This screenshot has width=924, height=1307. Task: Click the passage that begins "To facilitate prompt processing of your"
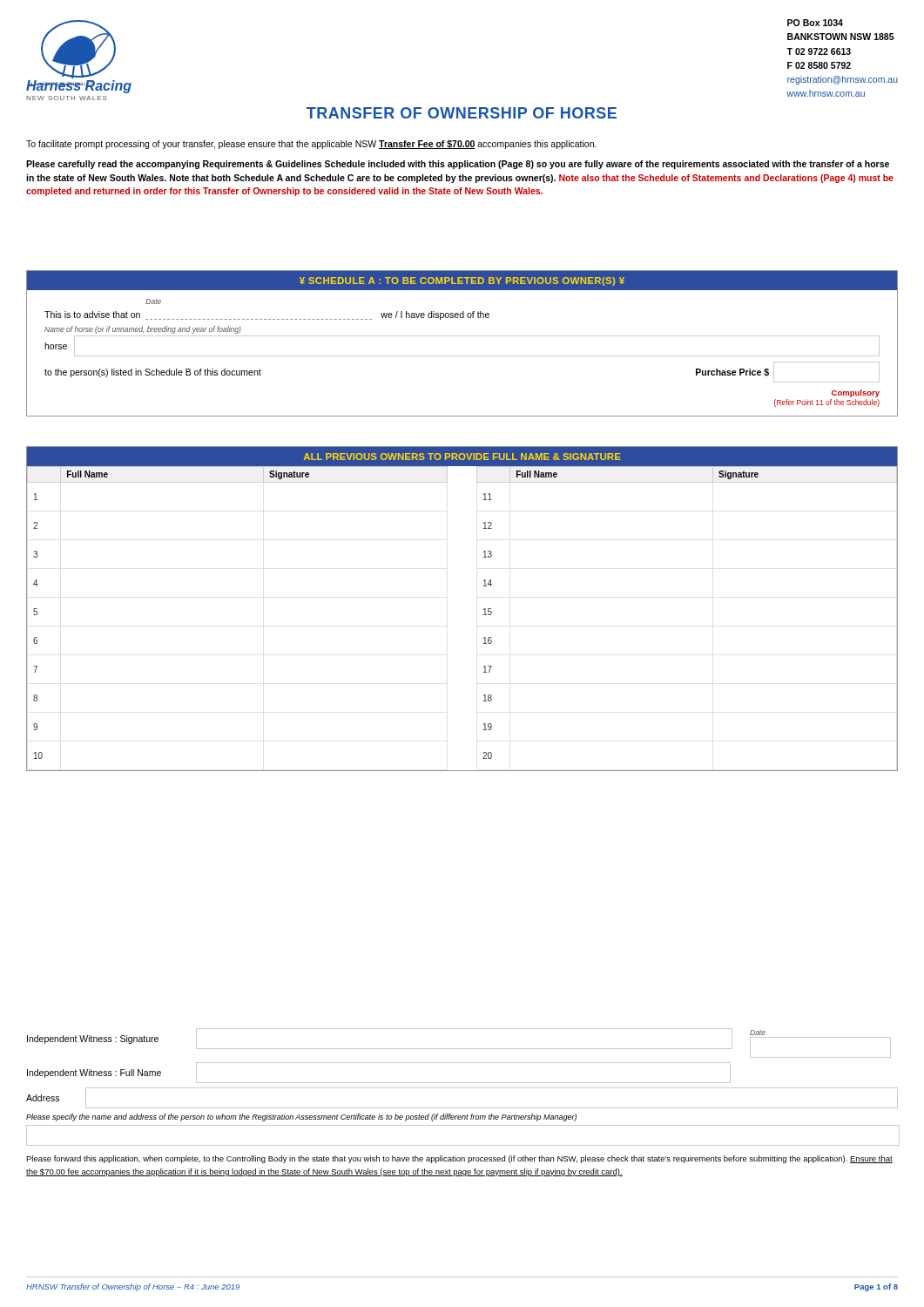click(x=462, y=168)
